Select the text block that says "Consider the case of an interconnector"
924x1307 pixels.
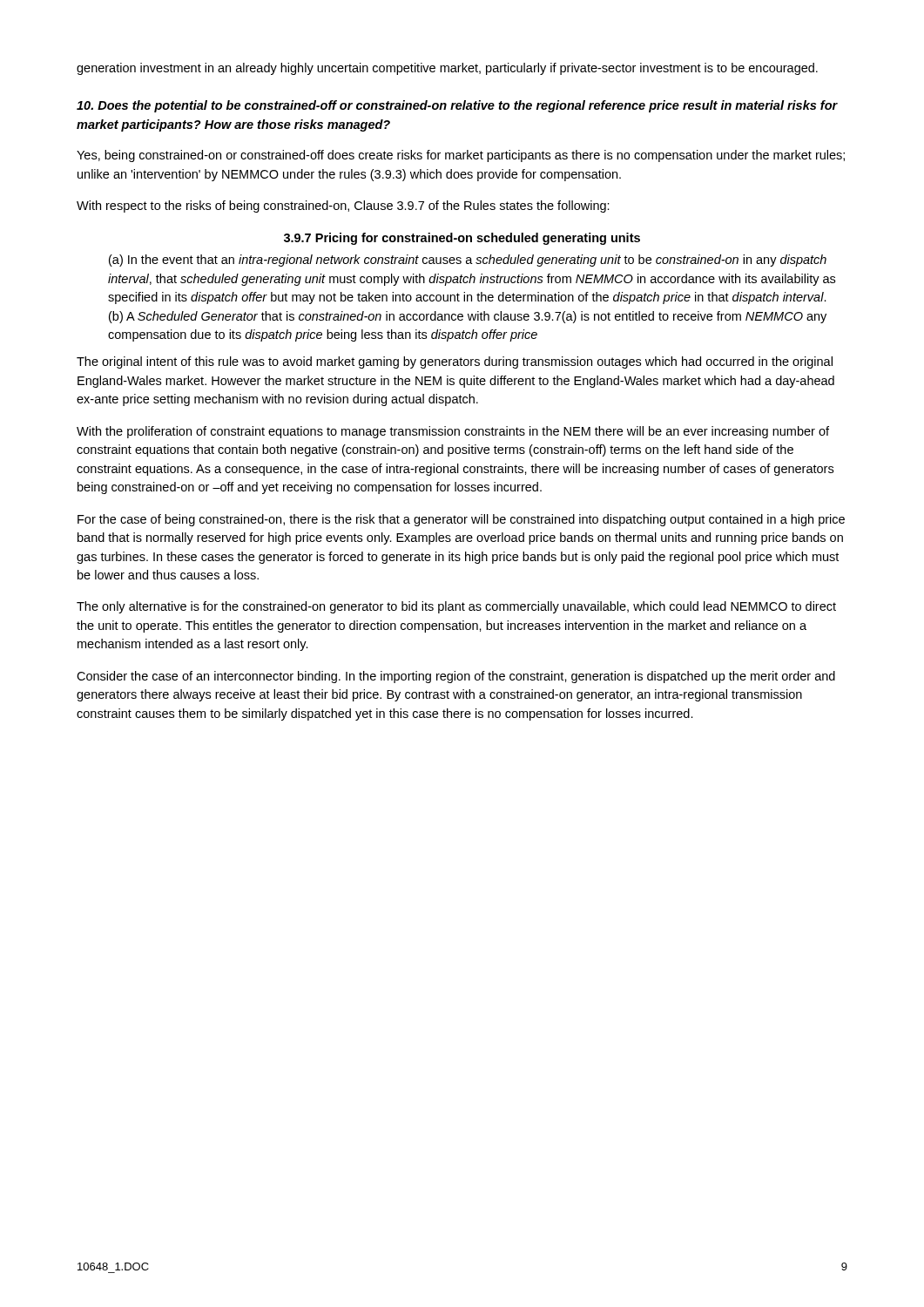(x=456, y=695)
